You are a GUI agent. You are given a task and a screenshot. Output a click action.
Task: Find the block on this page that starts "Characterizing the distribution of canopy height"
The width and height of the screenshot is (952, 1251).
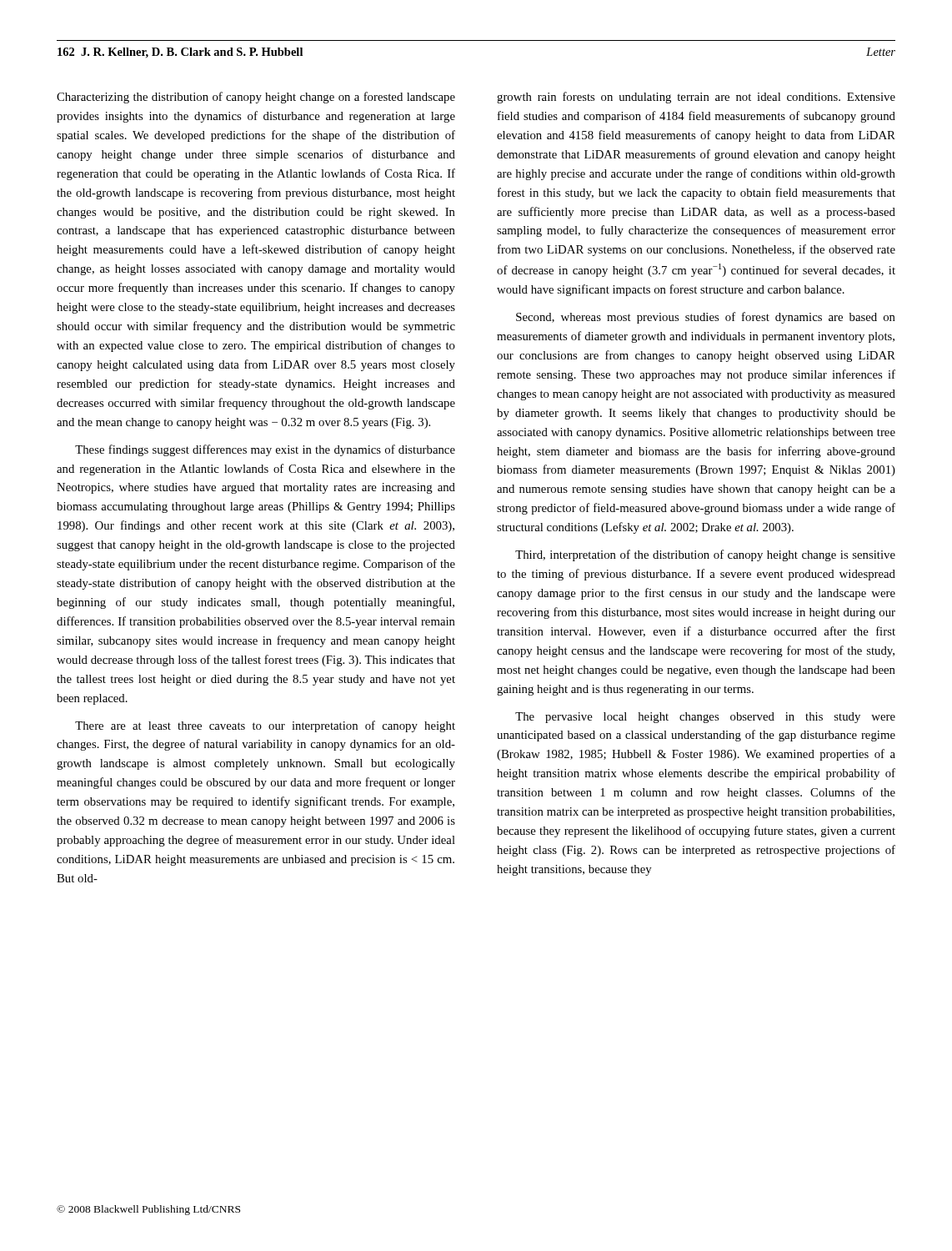pos(256,260)
